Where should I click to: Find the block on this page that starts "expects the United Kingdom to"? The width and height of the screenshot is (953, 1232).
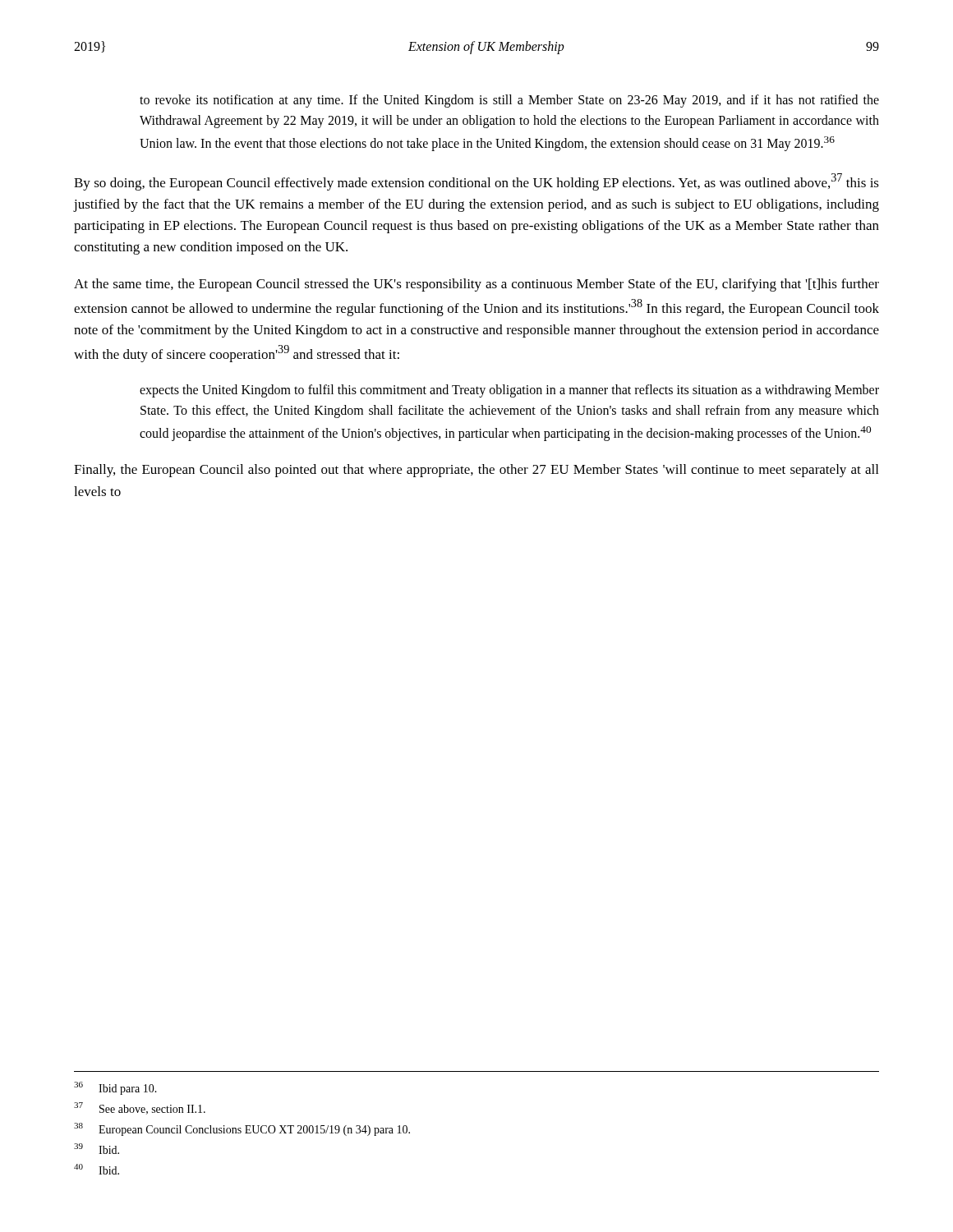(x=509, y=412)
